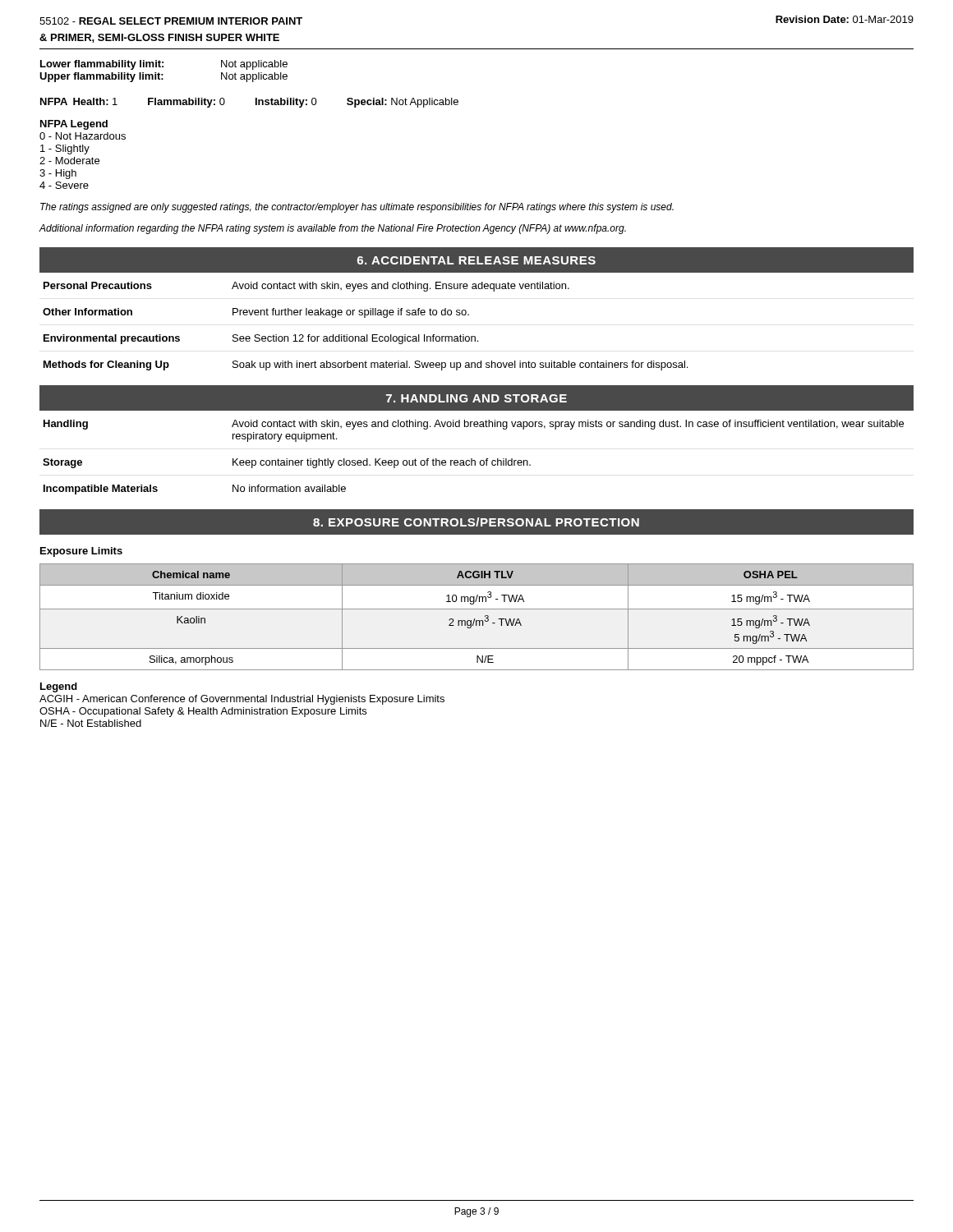Viewport: 953px width, 1232px height.
Task: Locate the table with the text "Incompatible Materials"
Action: tap(476, 456)
